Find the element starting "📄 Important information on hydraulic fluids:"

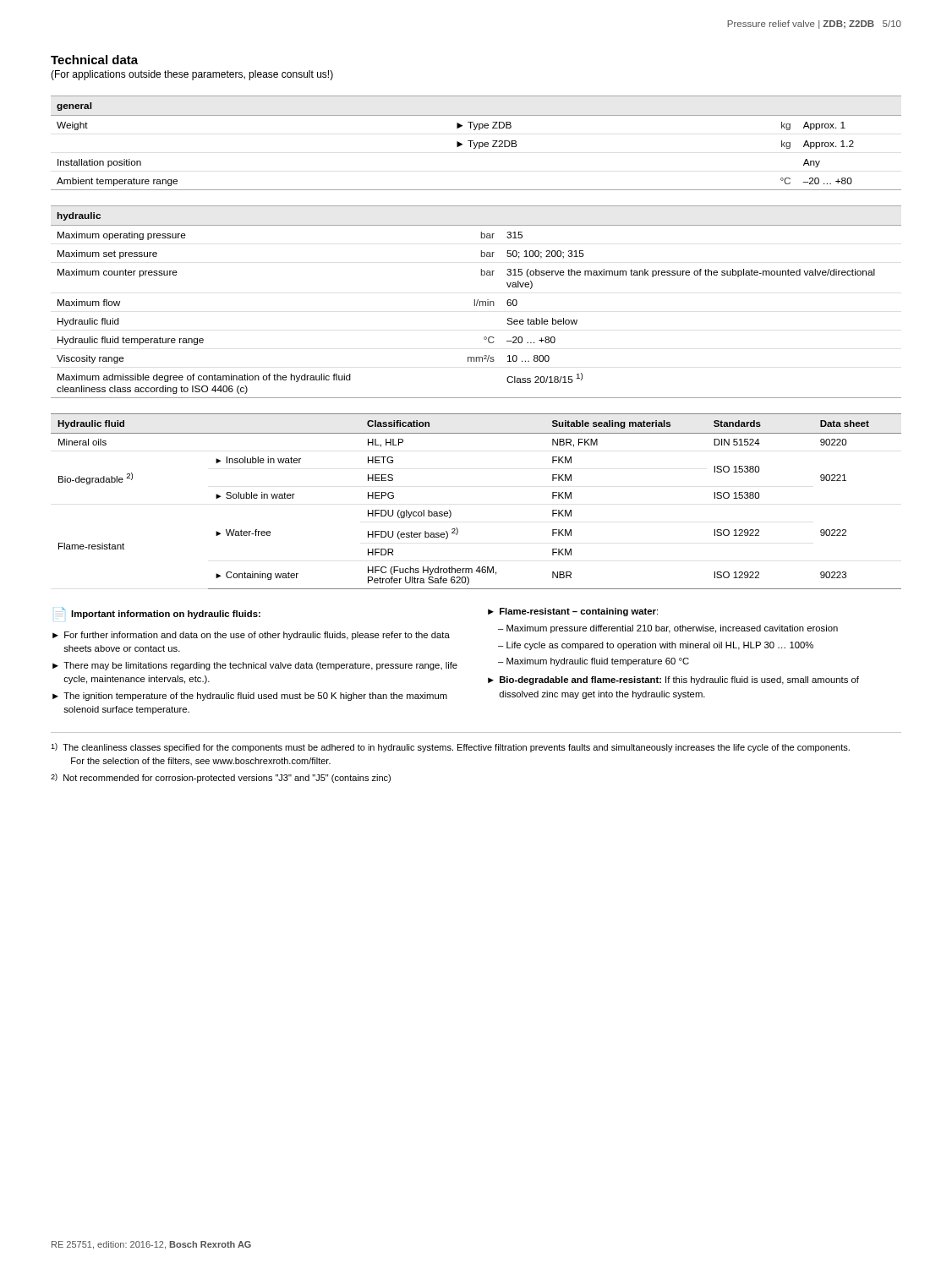tap(258, 660)
